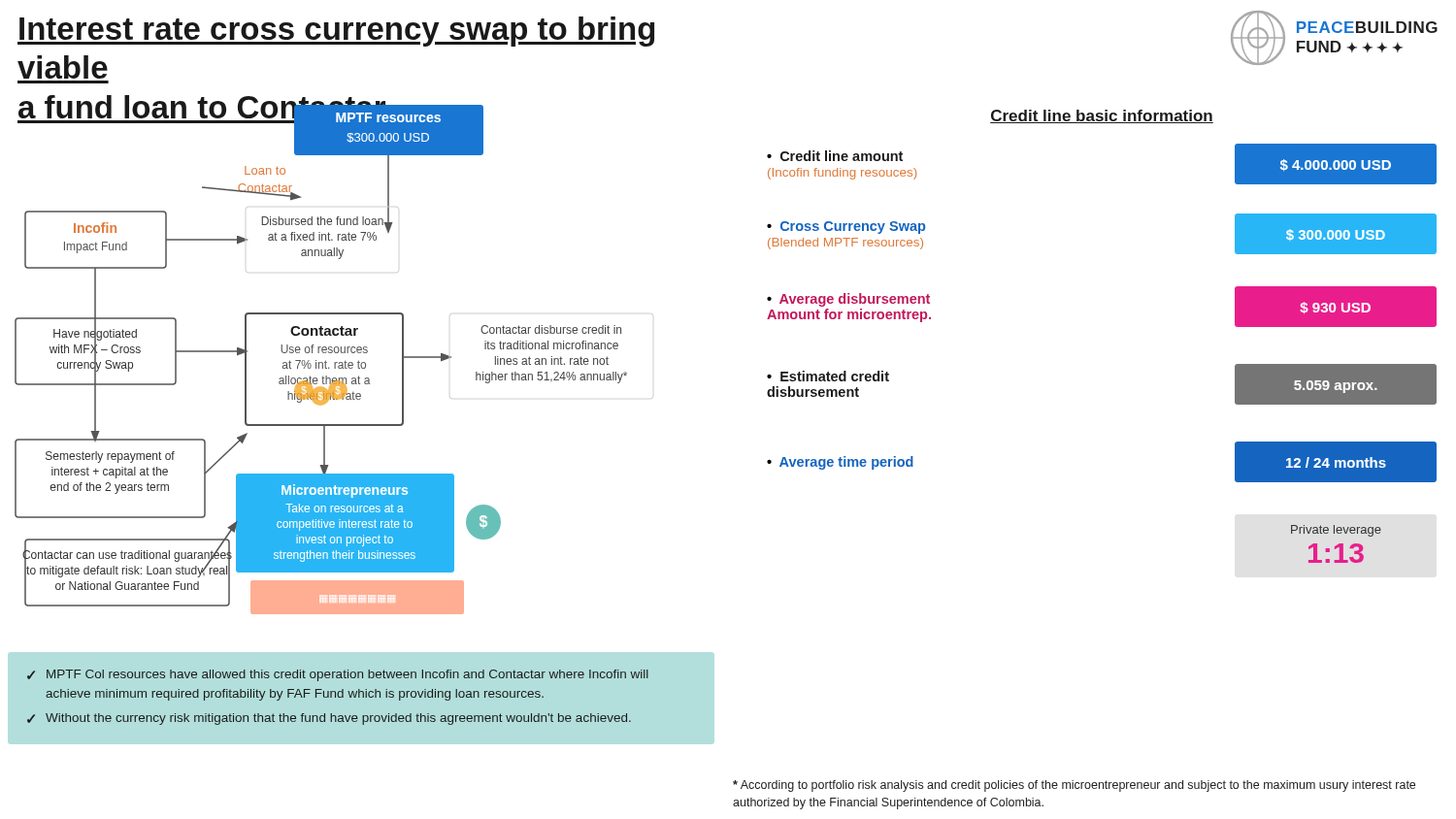Find the logo
1456x819 pixels.
(1334, 38)
